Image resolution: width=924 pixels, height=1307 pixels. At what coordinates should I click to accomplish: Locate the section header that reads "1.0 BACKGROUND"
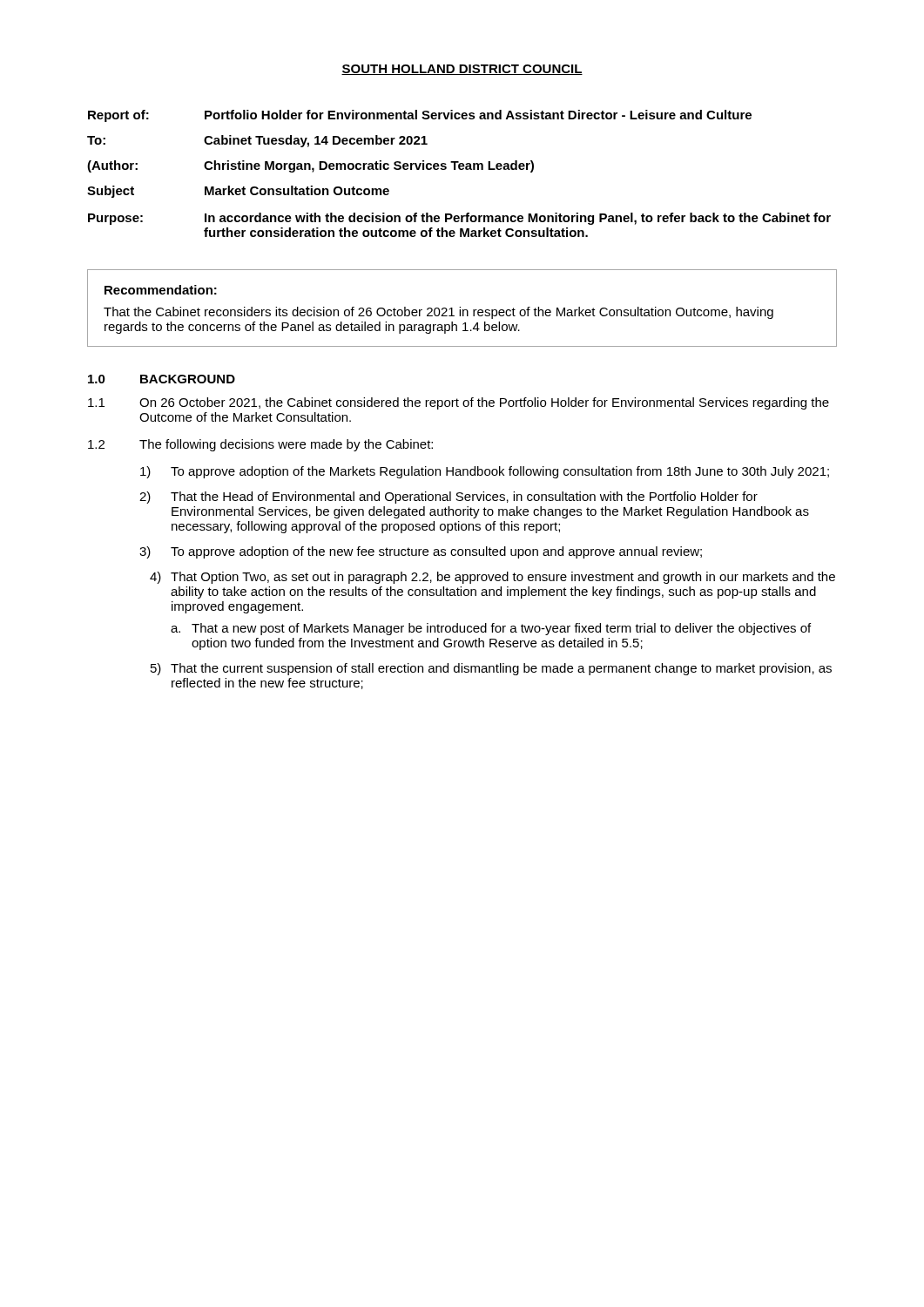161,379
